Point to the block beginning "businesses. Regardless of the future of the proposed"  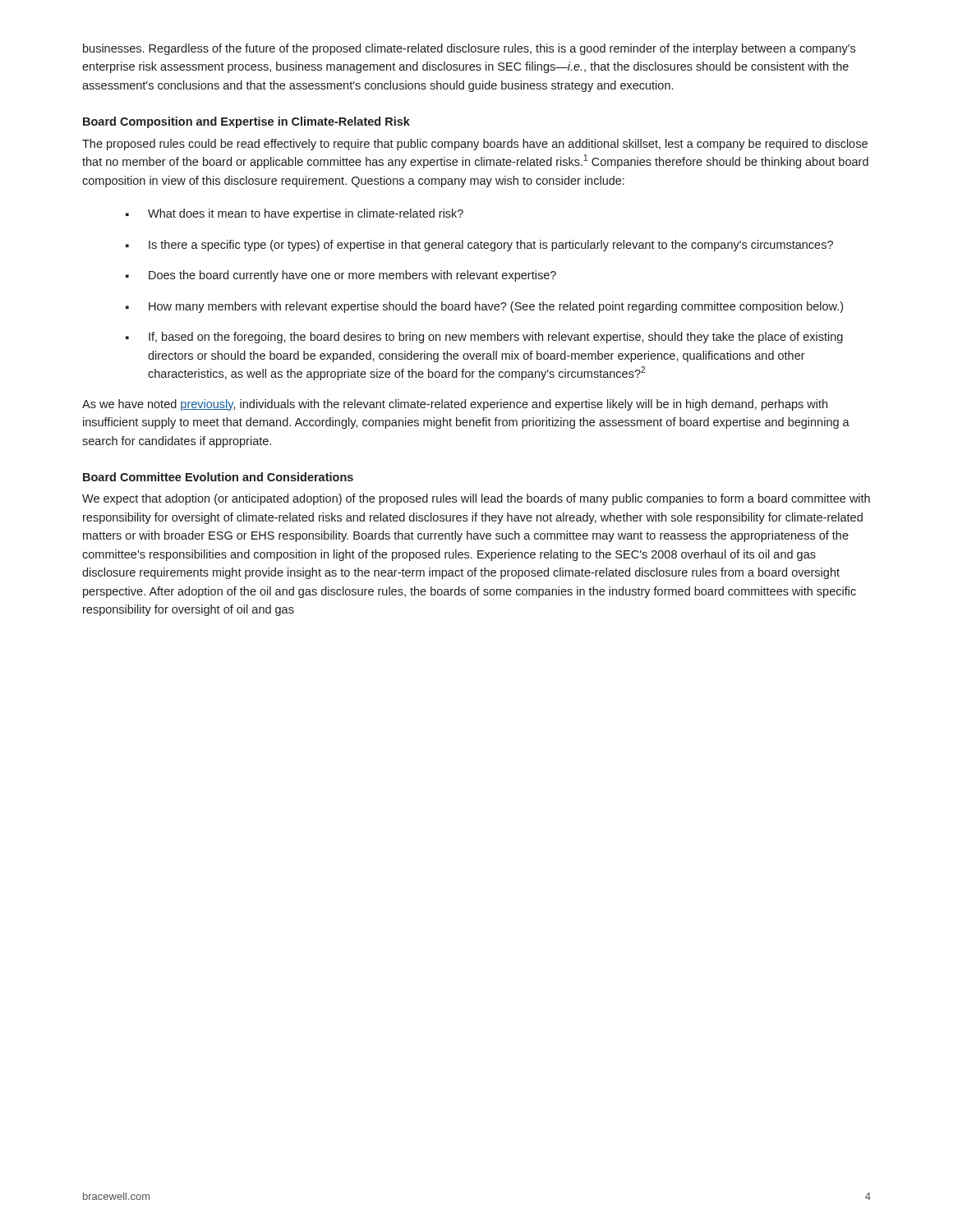point(469,67)
